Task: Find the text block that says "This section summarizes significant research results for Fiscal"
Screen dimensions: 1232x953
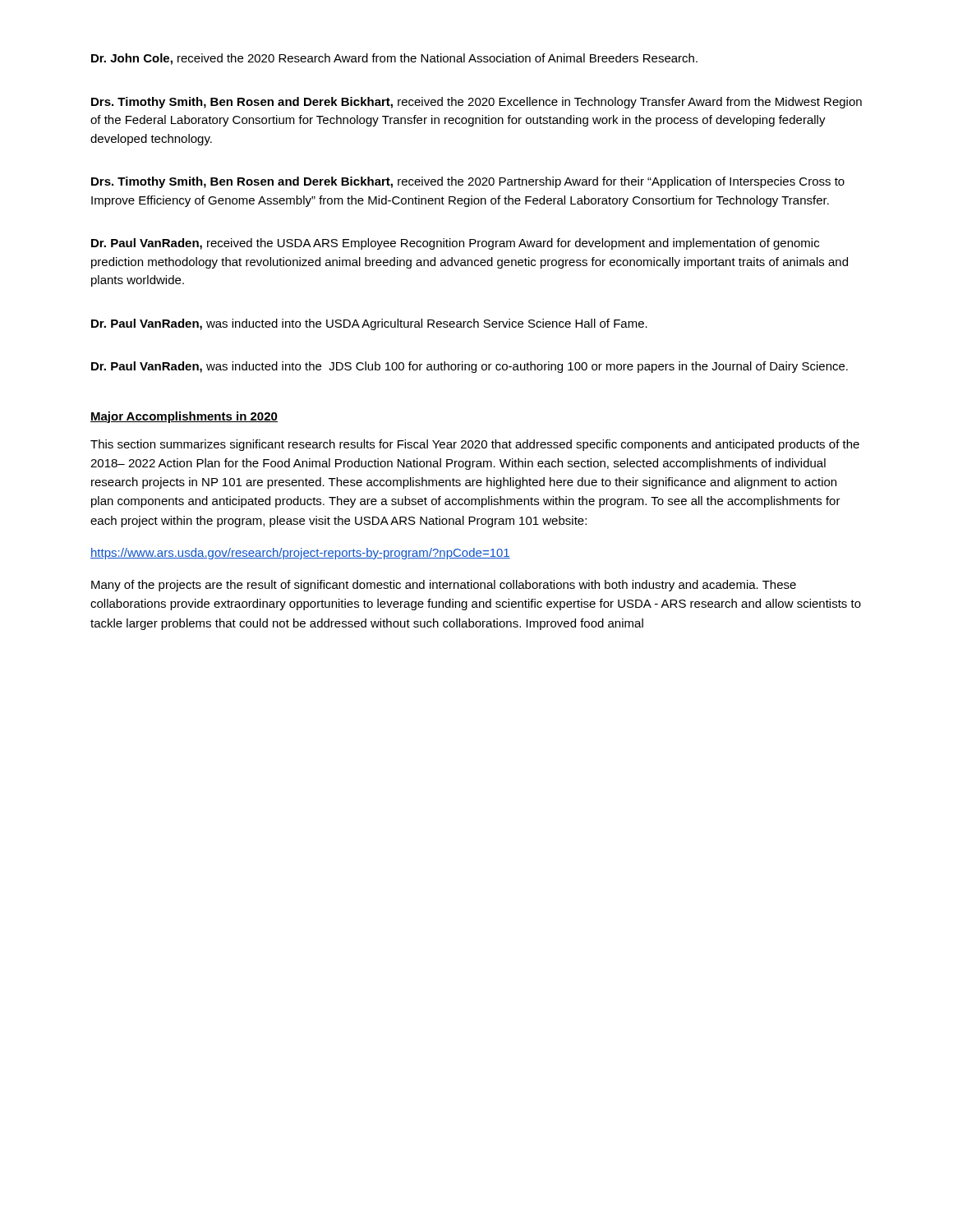Action: click(475, 482)
